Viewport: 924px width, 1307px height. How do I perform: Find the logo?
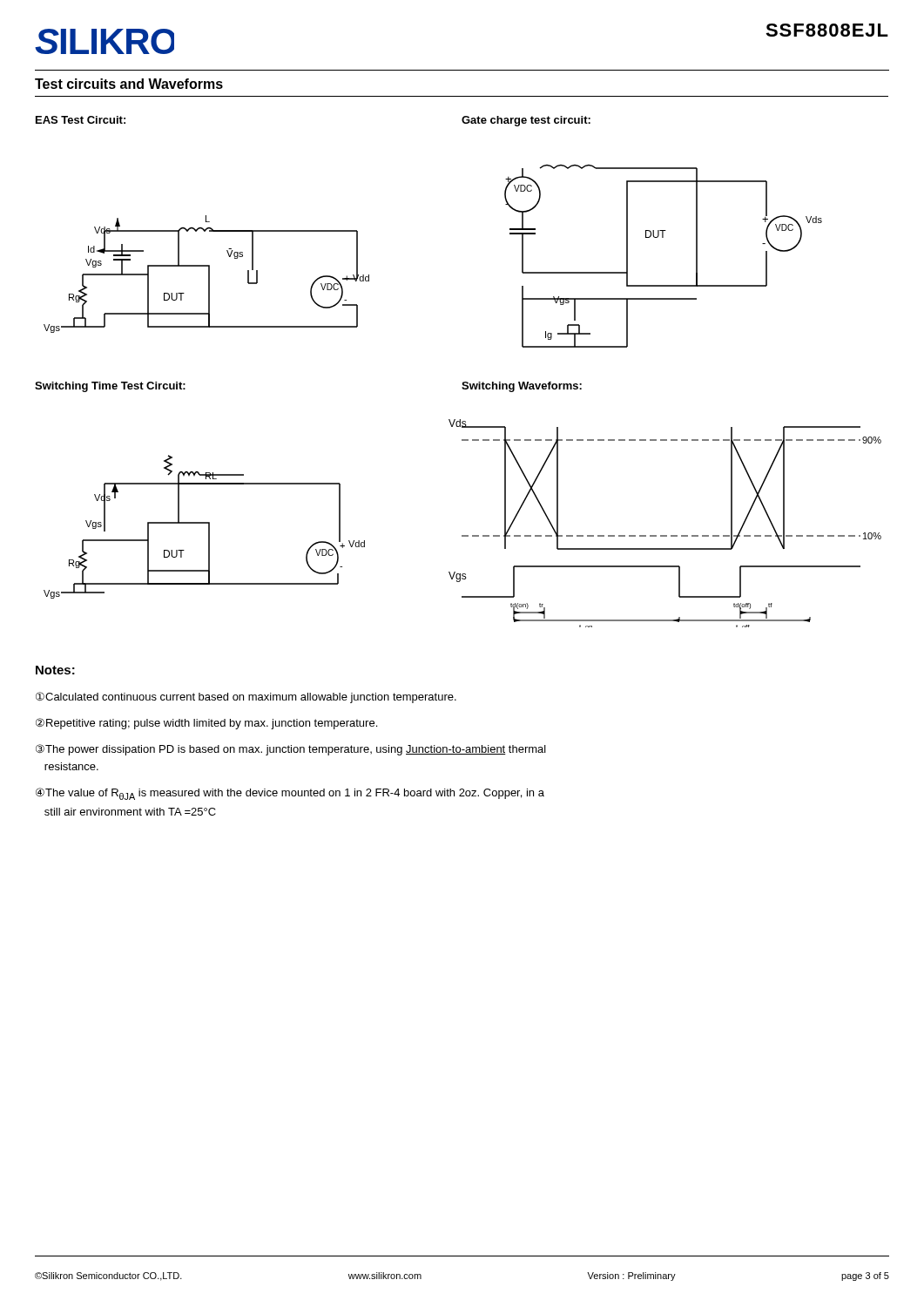point(105,40)
